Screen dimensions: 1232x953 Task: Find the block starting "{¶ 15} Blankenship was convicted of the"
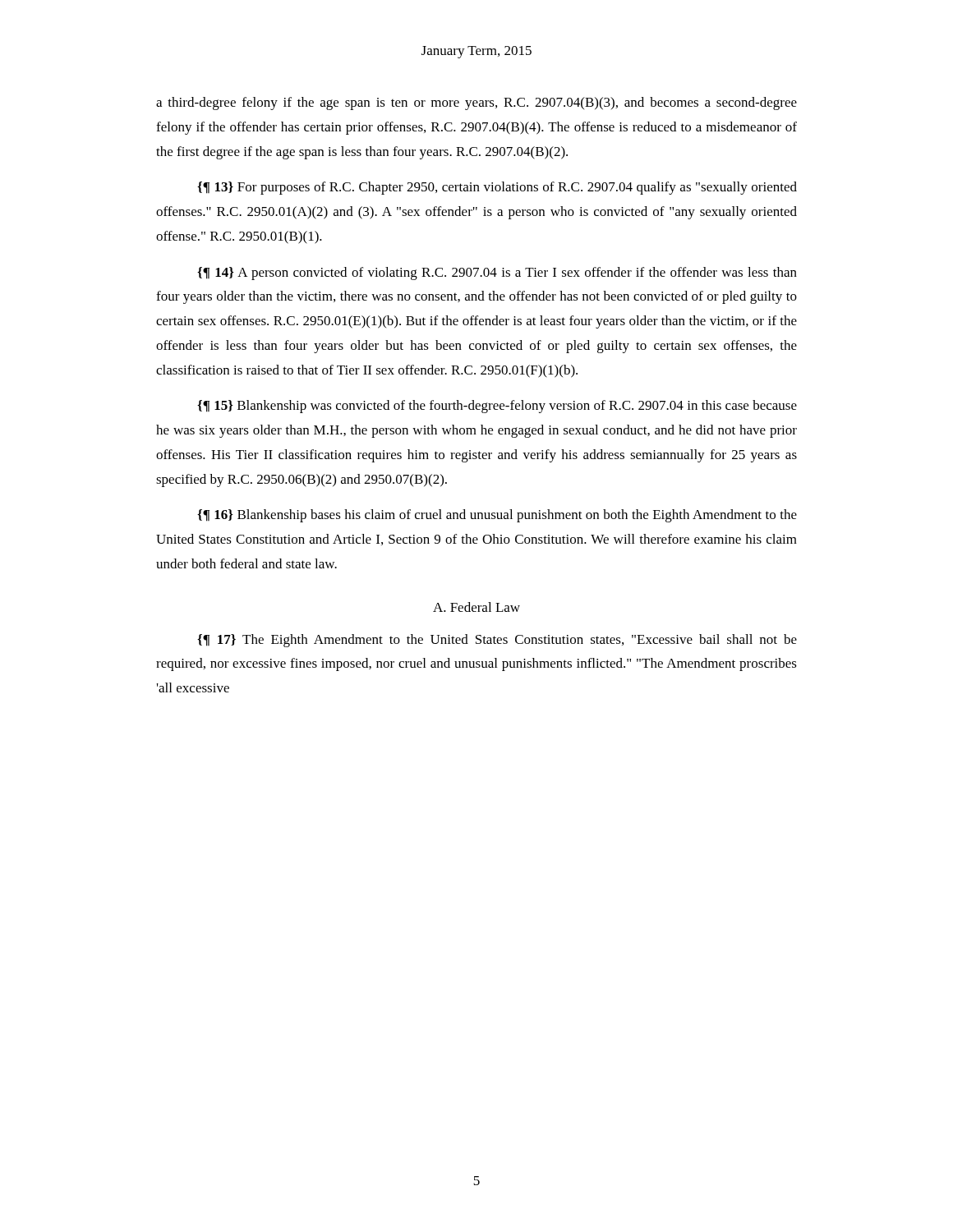[x=476, y=442]
